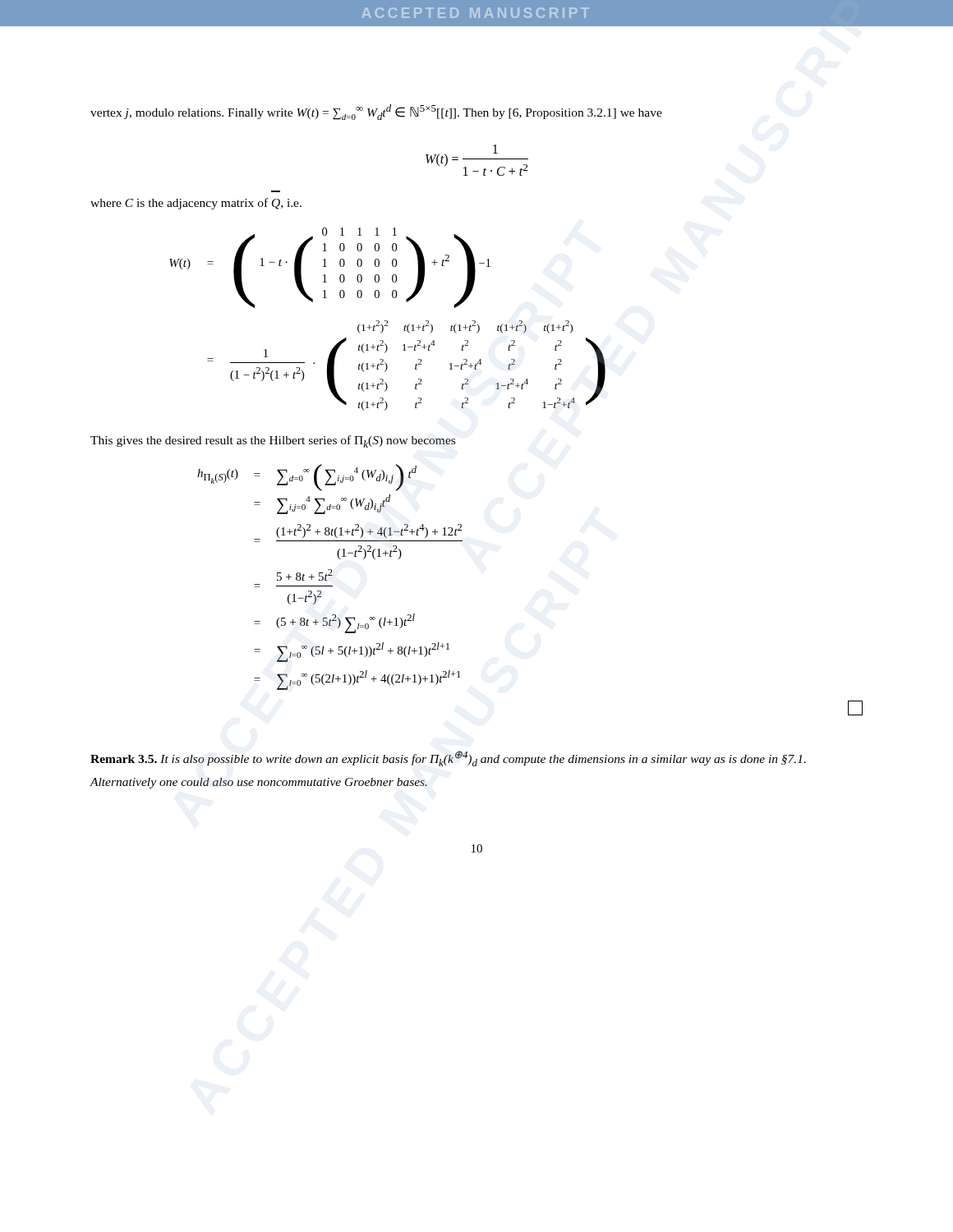This screenshot has height=1232, width=953.
Task: Point to the block beginning "Remark 3.5. It is also"
Action: point(448,768)
